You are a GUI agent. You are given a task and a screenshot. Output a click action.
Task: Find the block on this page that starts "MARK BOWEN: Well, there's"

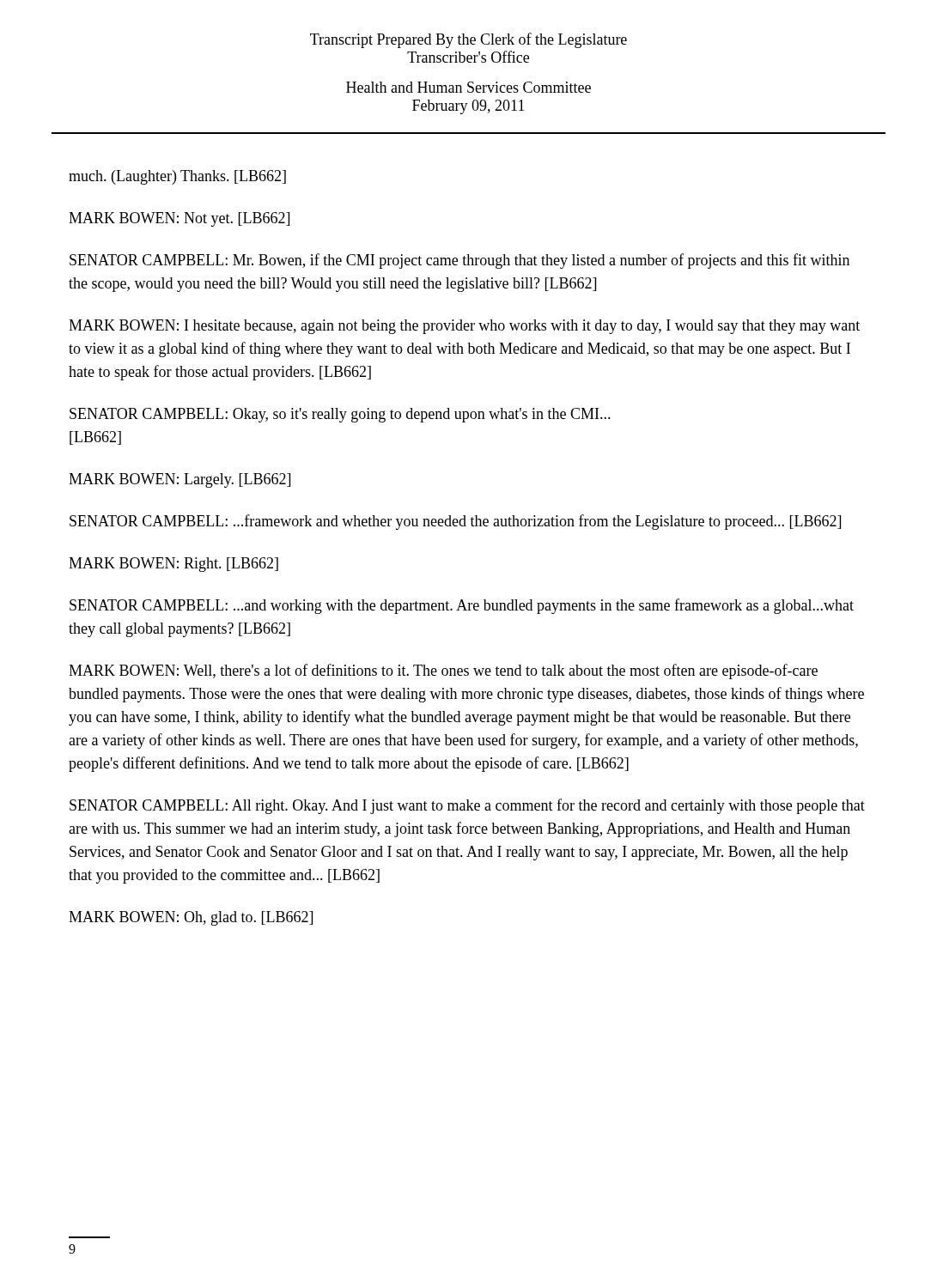467,717
